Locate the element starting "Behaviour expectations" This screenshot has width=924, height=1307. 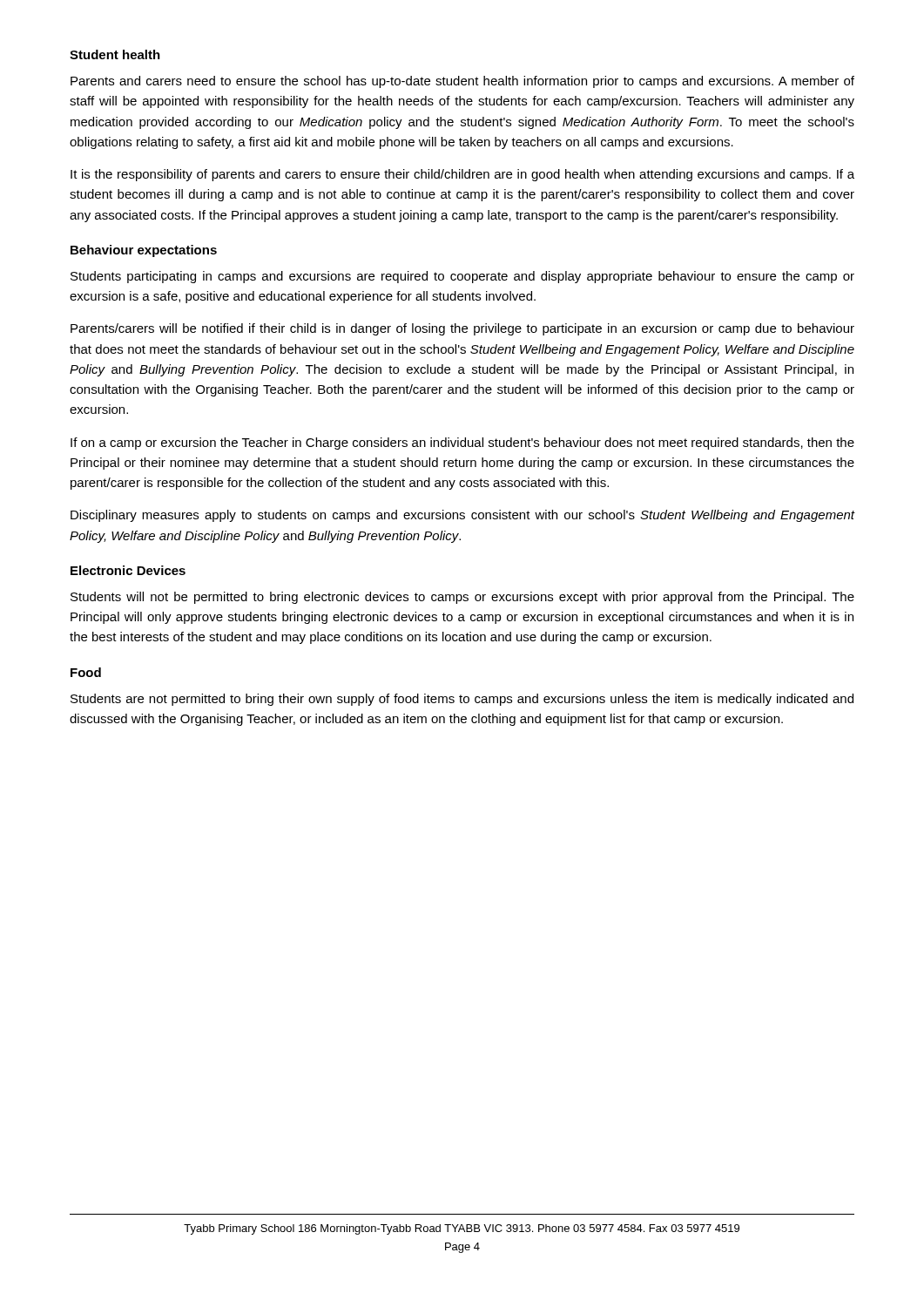click(x=143, y=249)
